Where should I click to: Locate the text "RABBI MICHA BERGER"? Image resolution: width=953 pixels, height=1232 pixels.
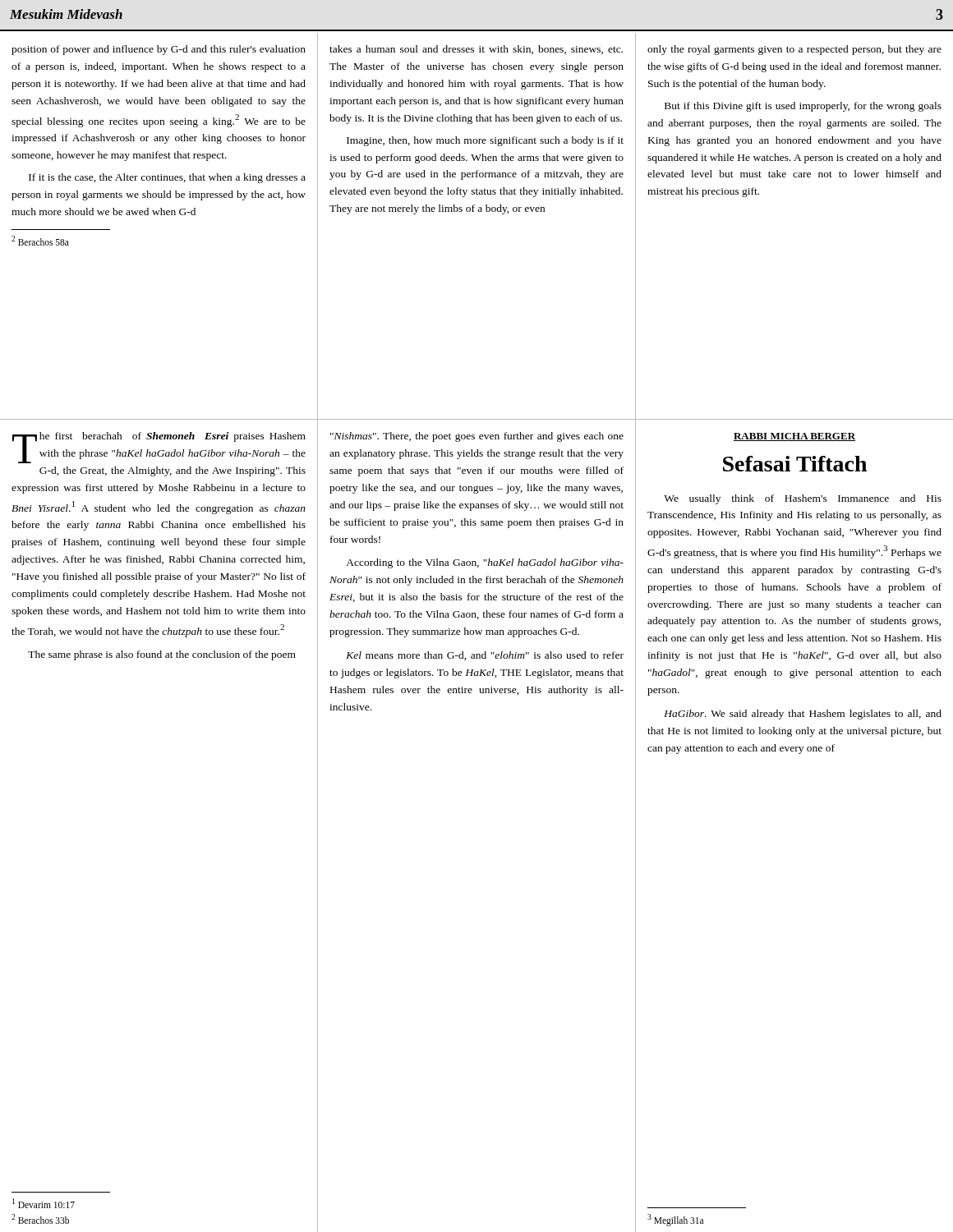click(x=794, y=436)
